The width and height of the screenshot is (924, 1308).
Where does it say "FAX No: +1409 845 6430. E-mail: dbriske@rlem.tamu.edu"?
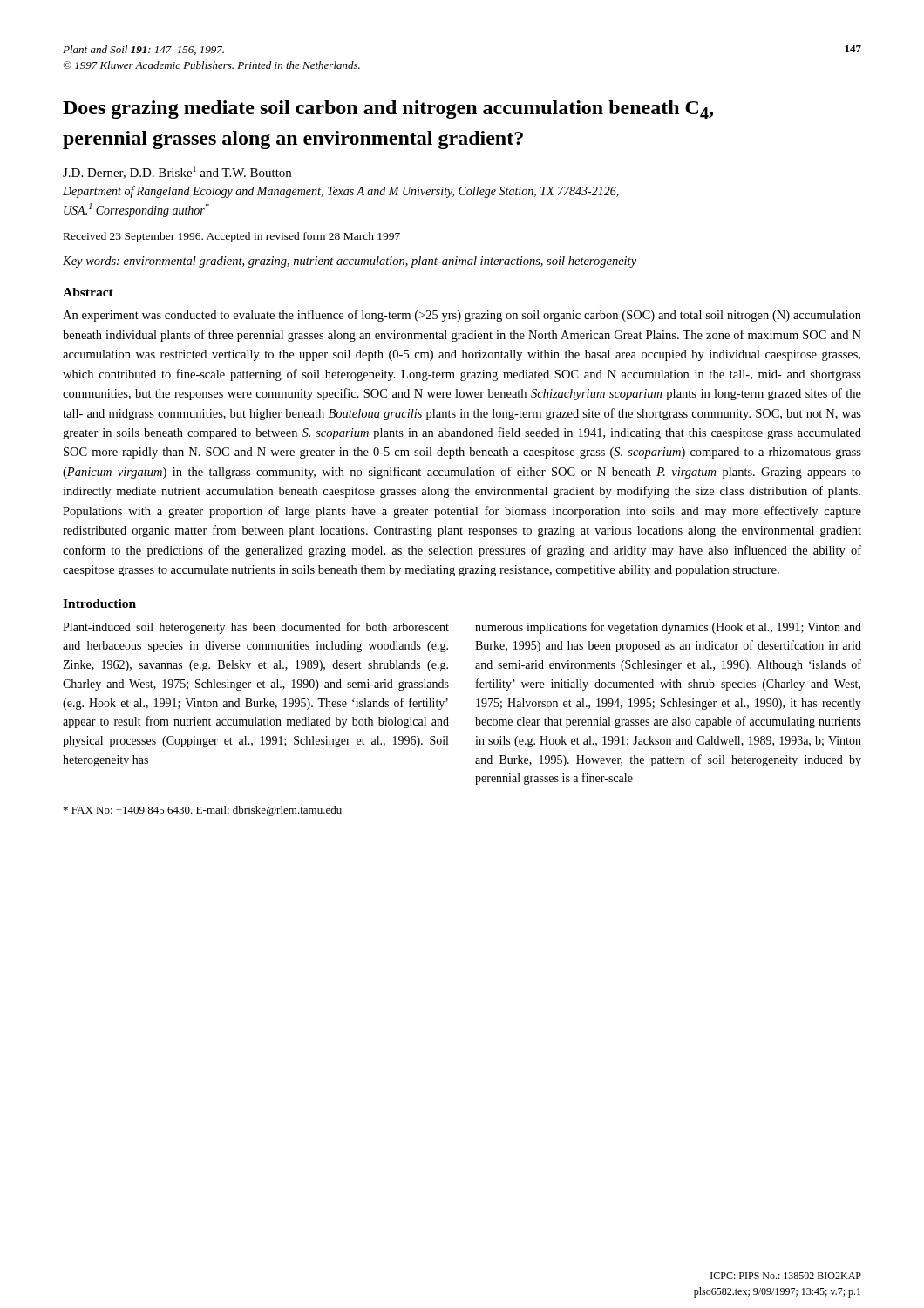(x=202, y=810)
